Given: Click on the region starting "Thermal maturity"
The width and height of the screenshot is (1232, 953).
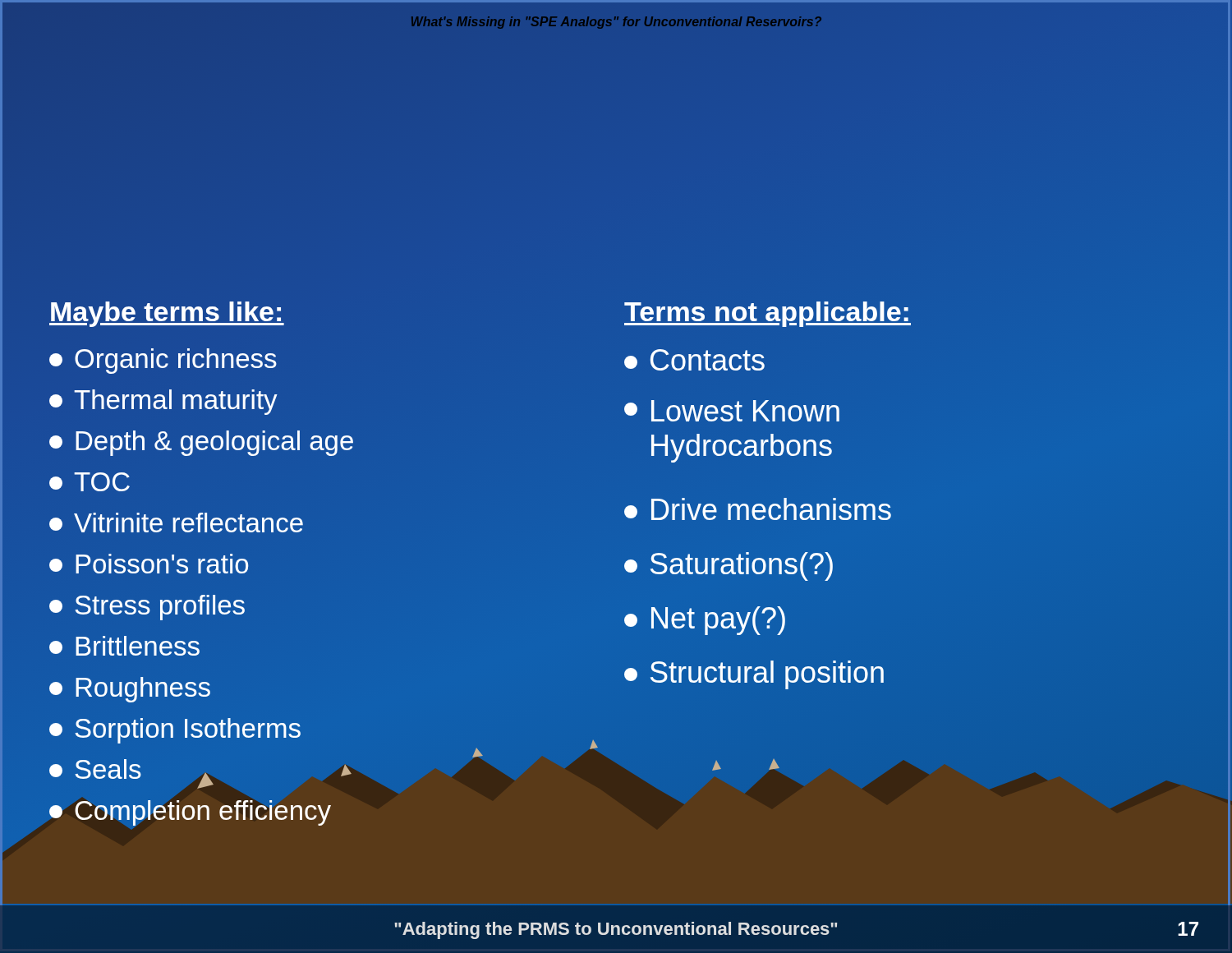Looking at the screenshot, I should click(x=163, y=400).
